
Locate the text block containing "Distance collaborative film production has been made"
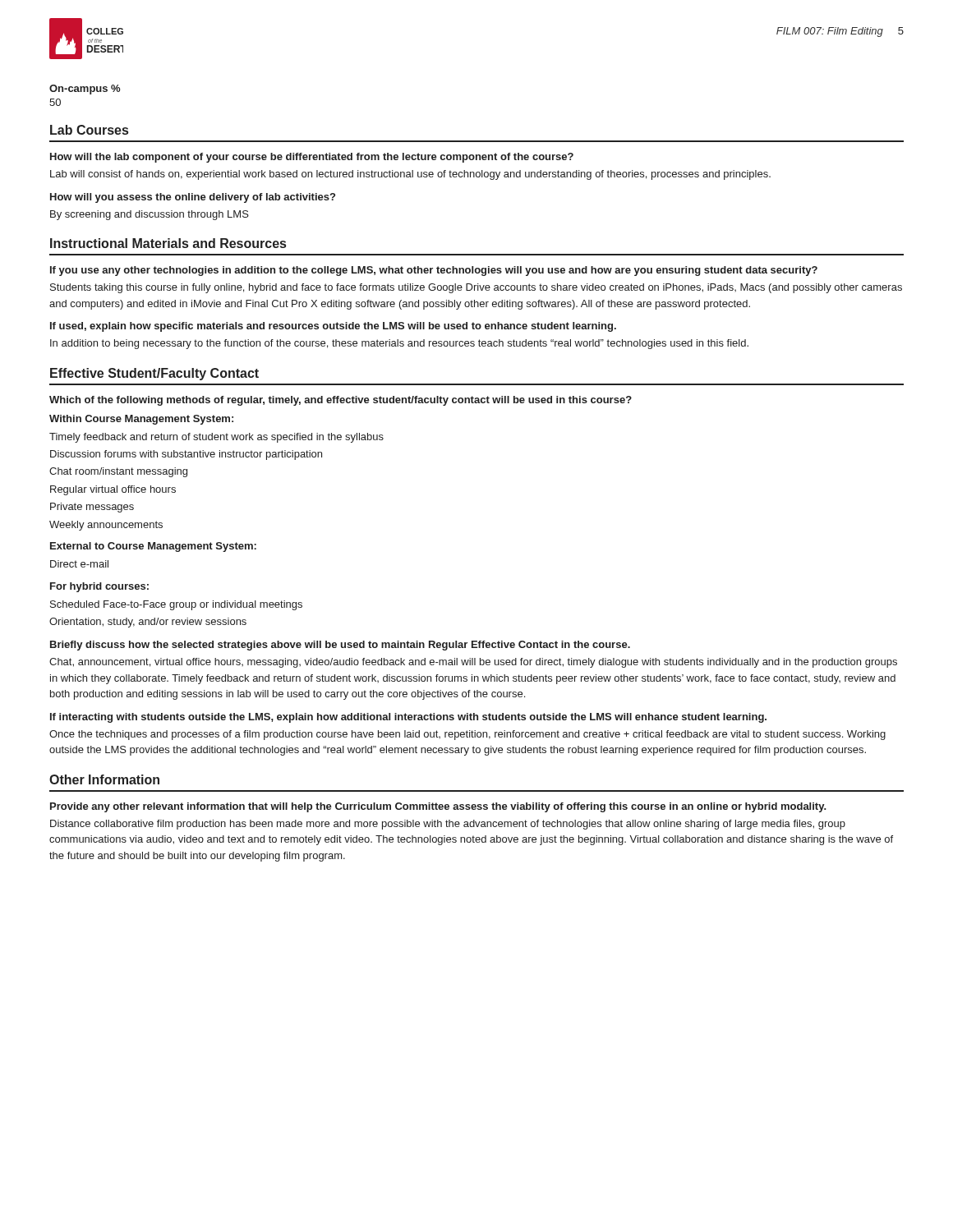(x=471, y=839)
